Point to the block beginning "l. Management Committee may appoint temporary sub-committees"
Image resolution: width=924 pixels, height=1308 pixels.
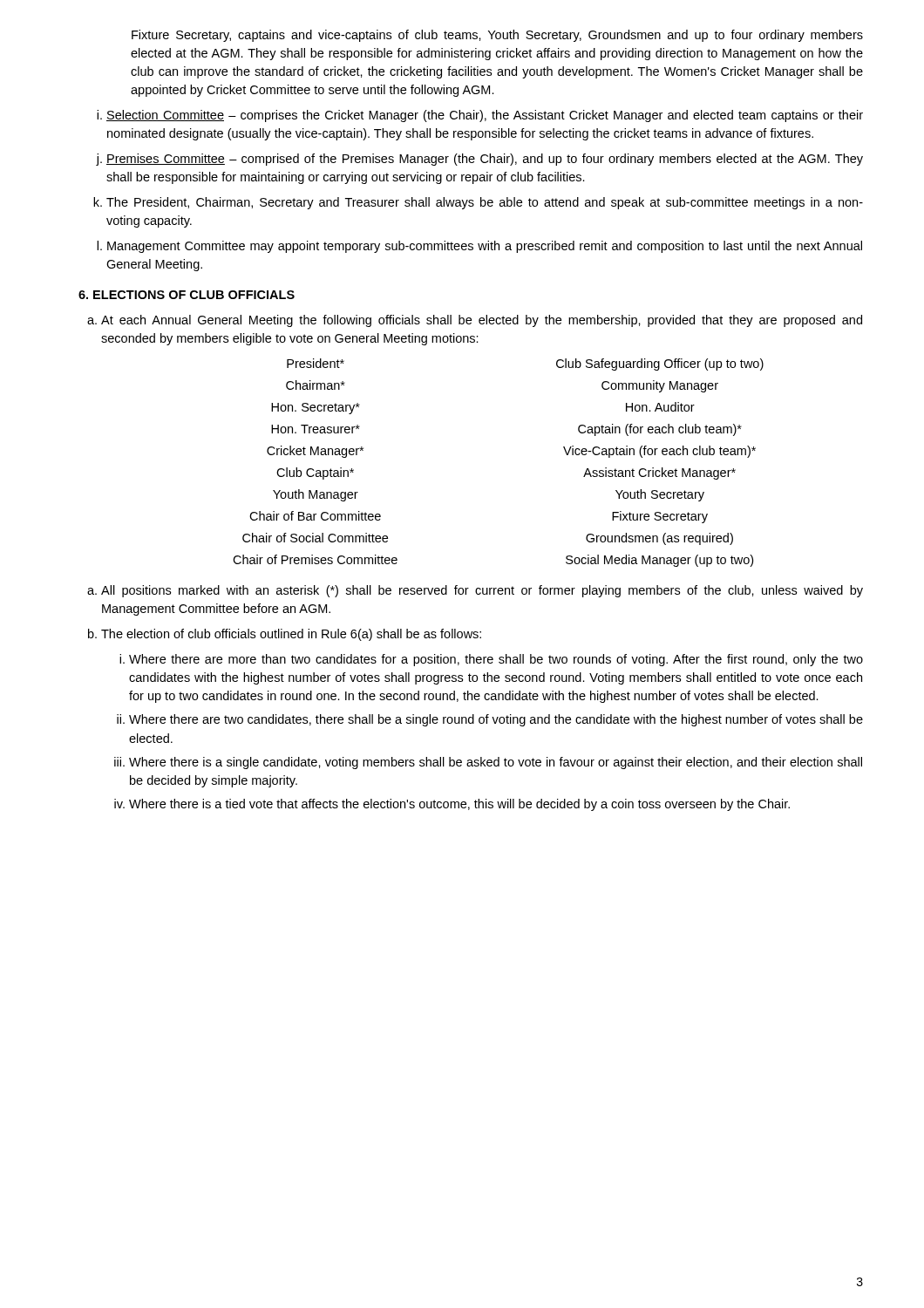471,256
